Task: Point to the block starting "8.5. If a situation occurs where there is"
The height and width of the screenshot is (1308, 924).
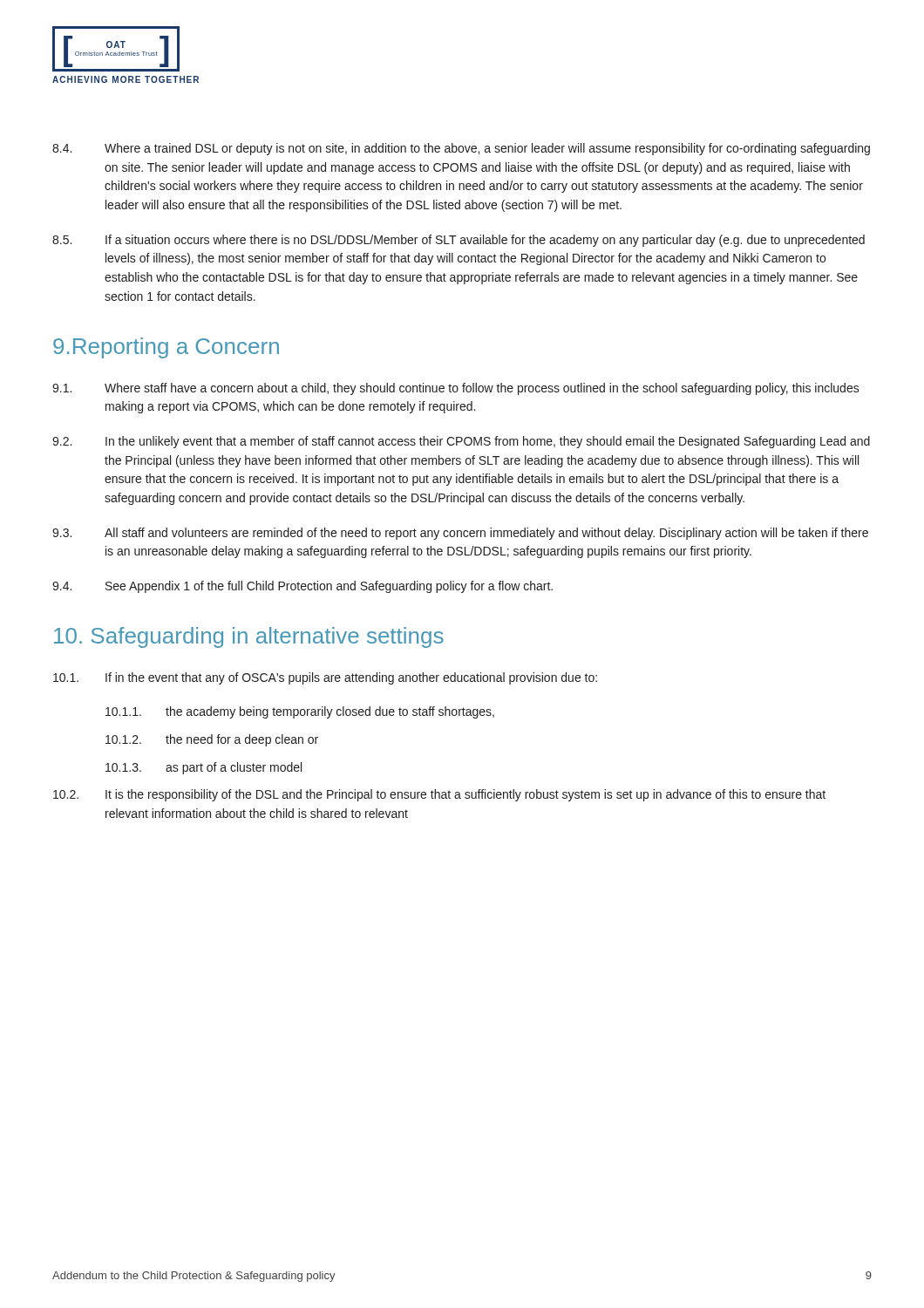Action: tap(462, 269)
